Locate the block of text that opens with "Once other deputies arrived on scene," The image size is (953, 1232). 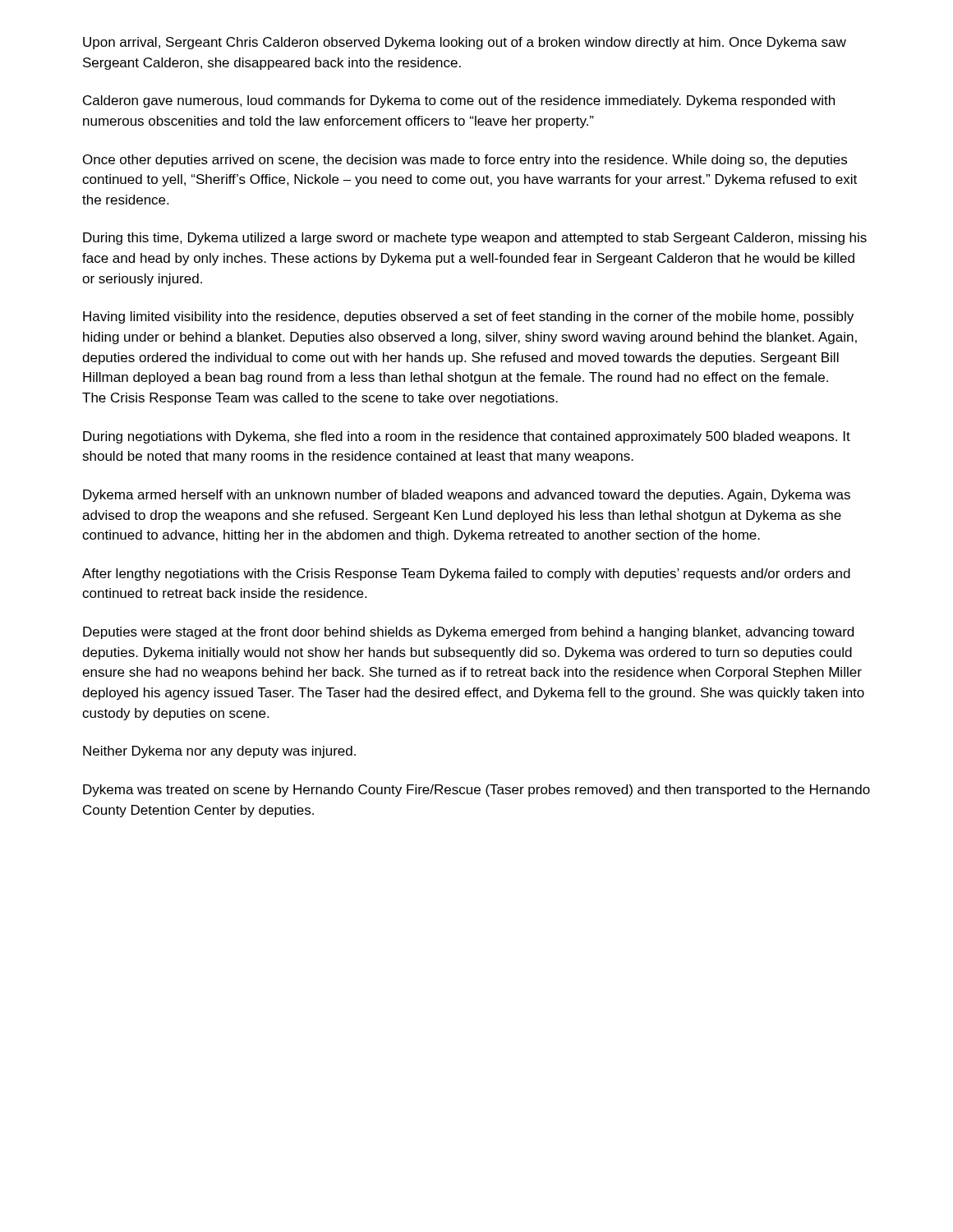tap(470, 180)
